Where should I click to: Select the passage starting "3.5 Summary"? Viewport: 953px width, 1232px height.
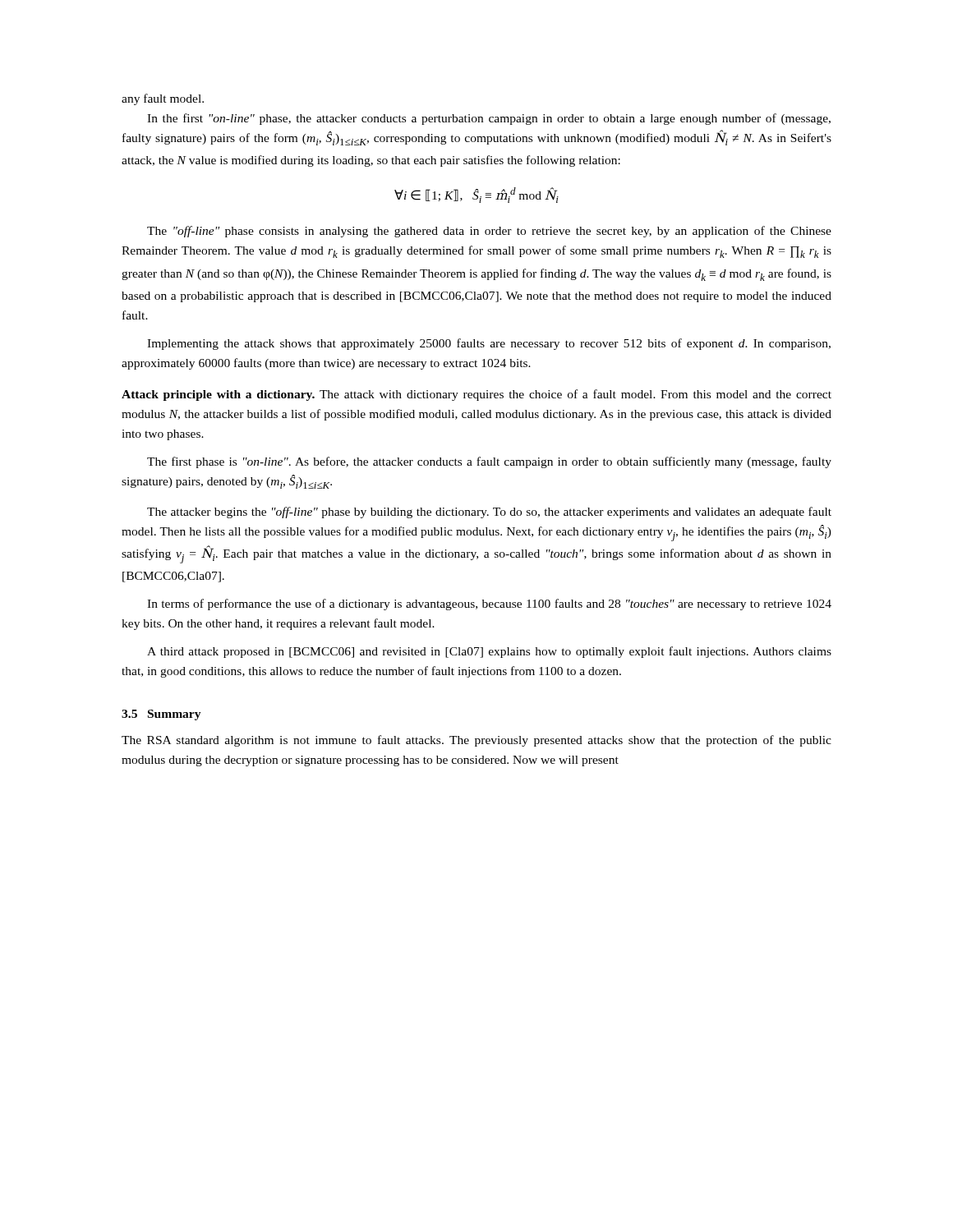(x=161, y=714)
